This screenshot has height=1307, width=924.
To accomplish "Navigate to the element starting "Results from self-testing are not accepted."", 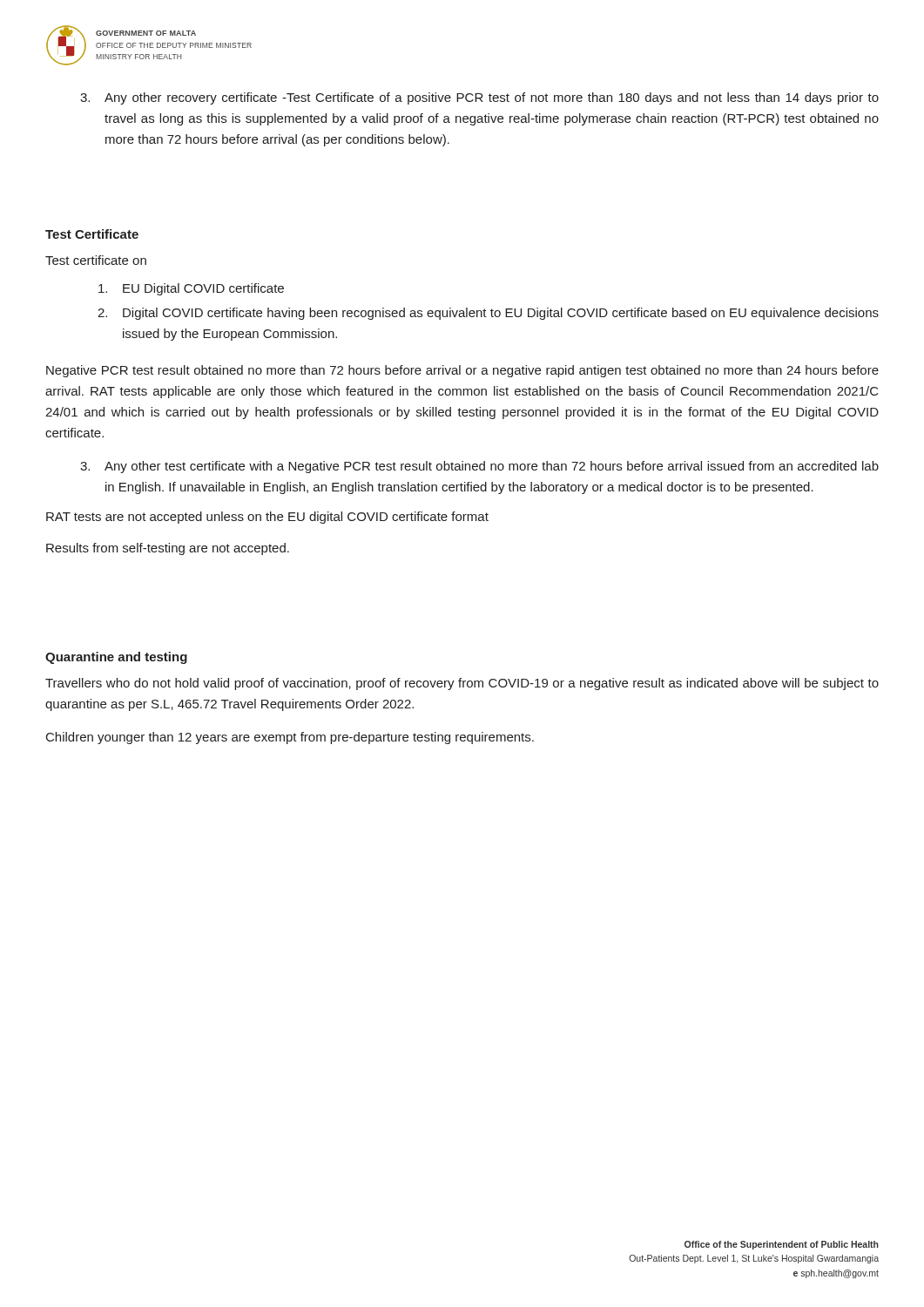I will [168, 548].
